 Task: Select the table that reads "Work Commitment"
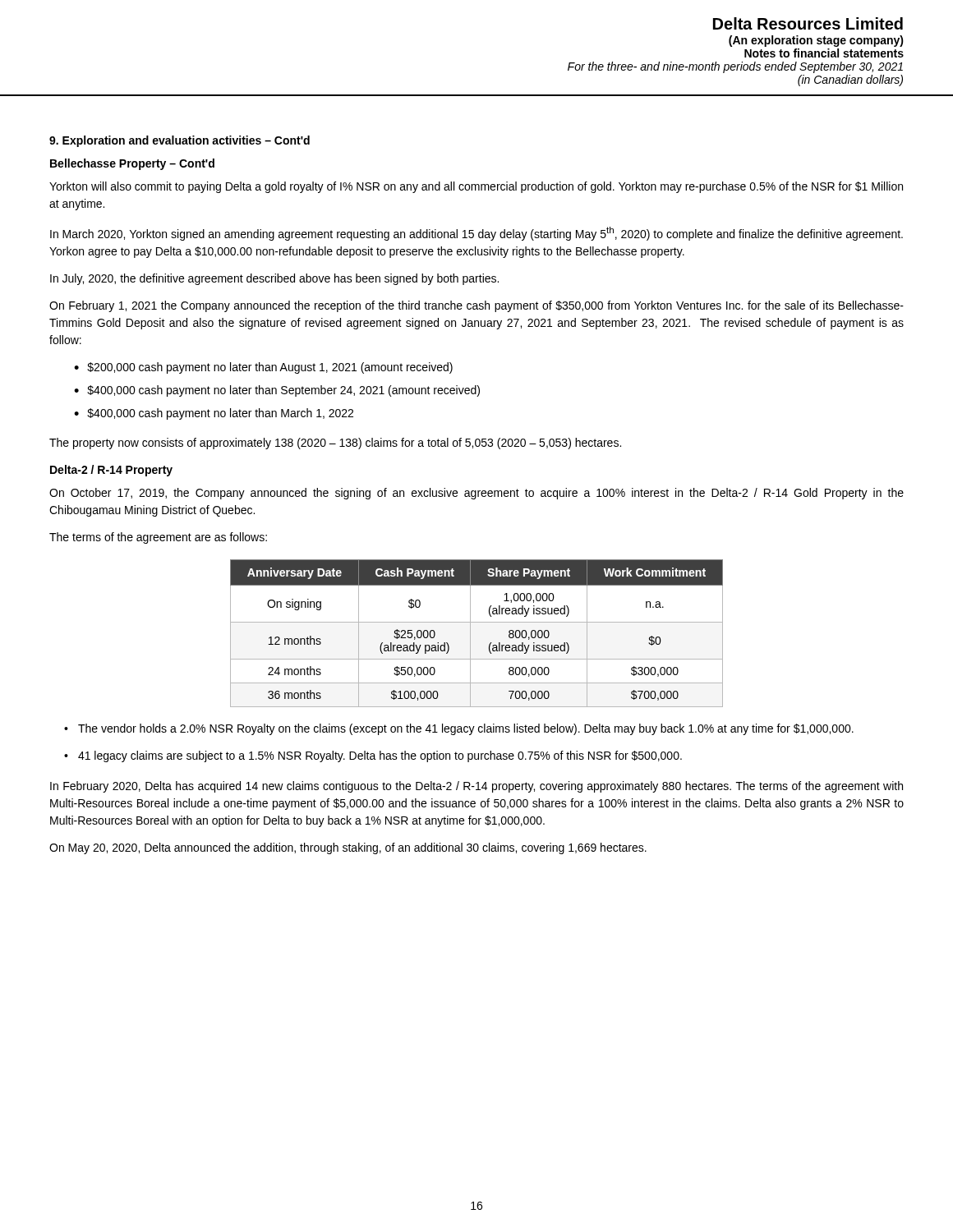(476, 633)
